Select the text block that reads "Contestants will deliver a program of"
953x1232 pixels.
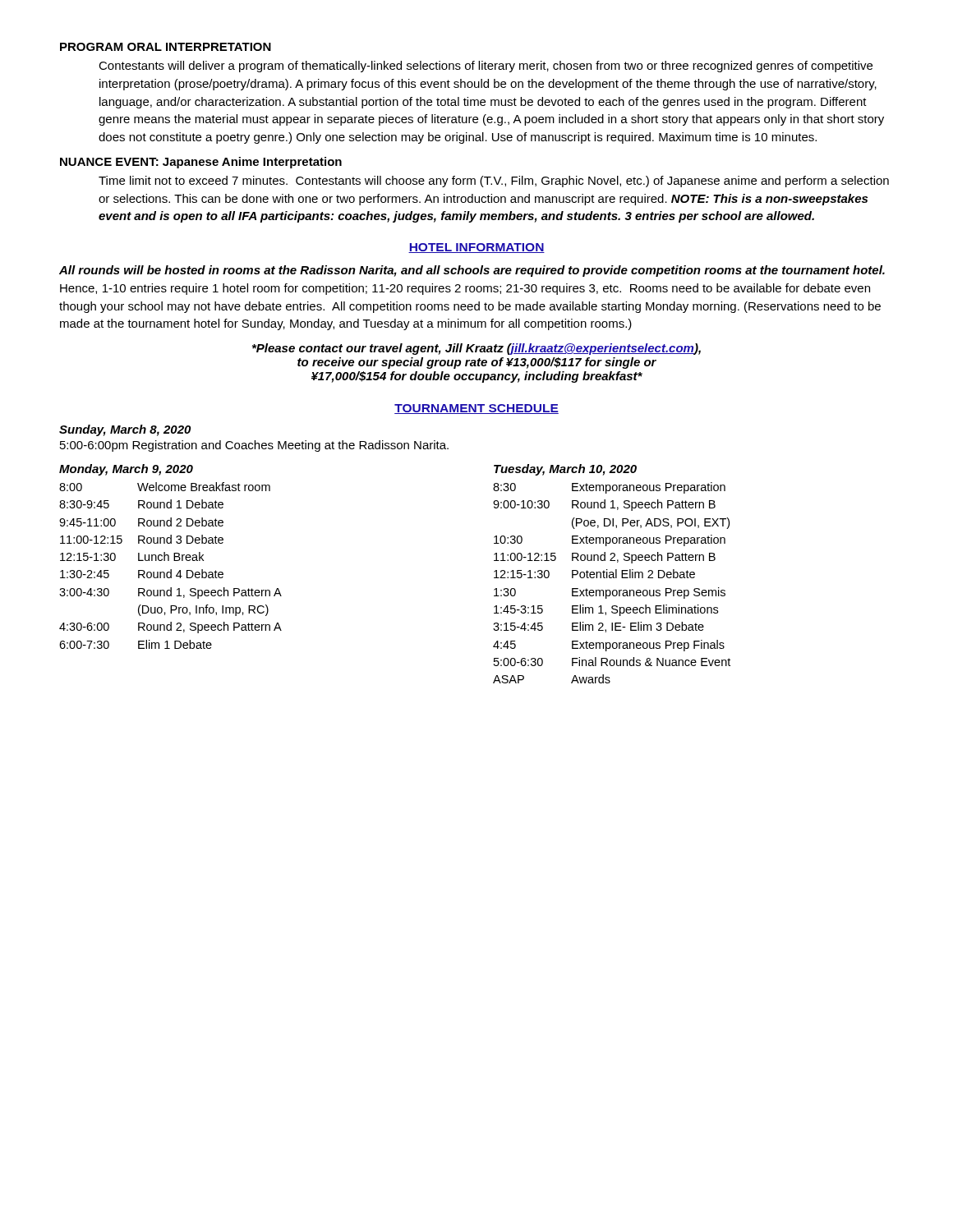pyautogui.click(x=491, y=101)
